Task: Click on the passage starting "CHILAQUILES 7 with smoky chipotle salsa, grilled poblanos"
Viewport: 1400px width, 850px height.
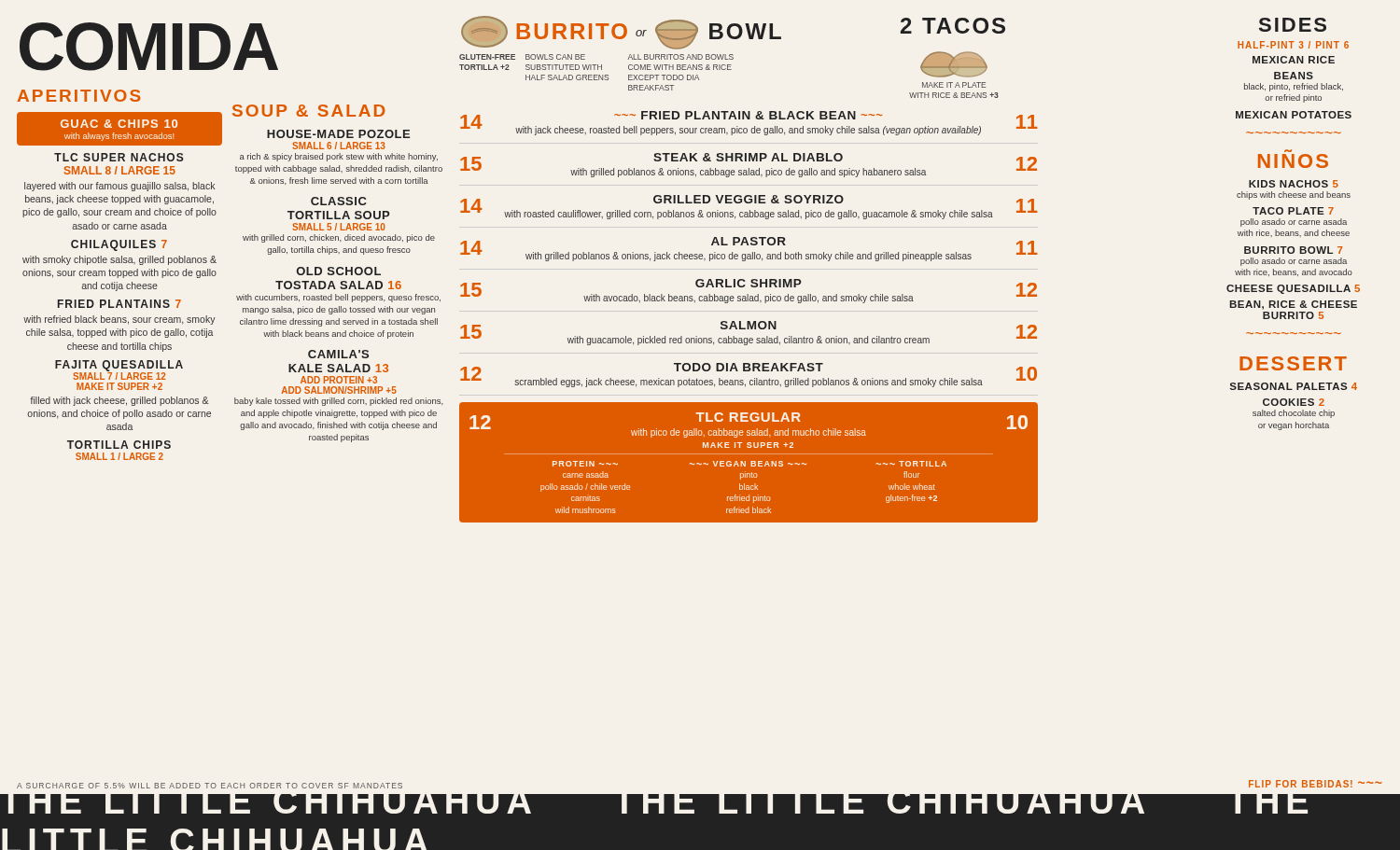Action: (x=119, y=265)
